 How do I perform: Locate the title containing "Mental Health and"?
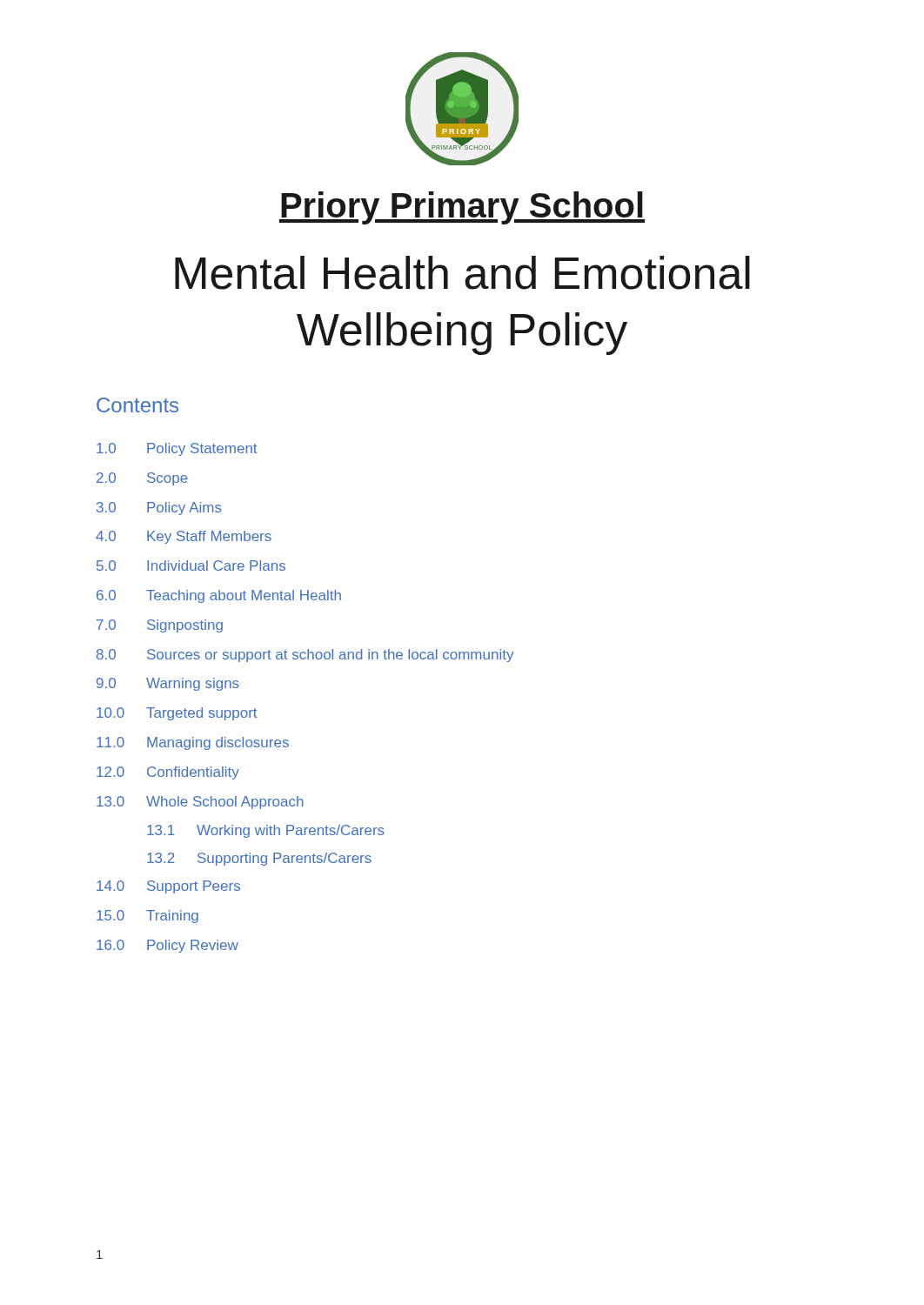[462, 301]
